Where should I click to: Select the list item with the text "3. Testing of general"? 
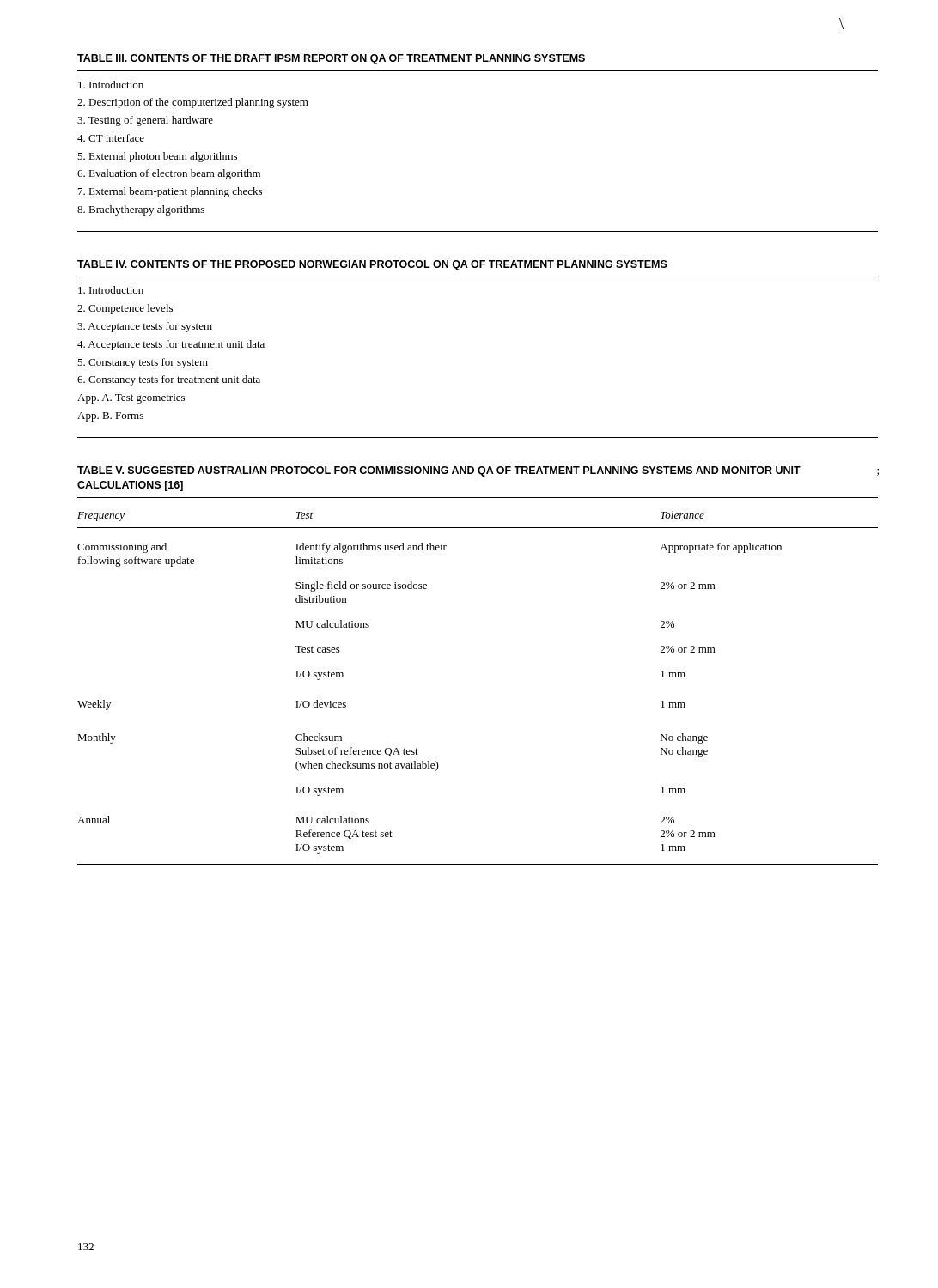point(145,120)
